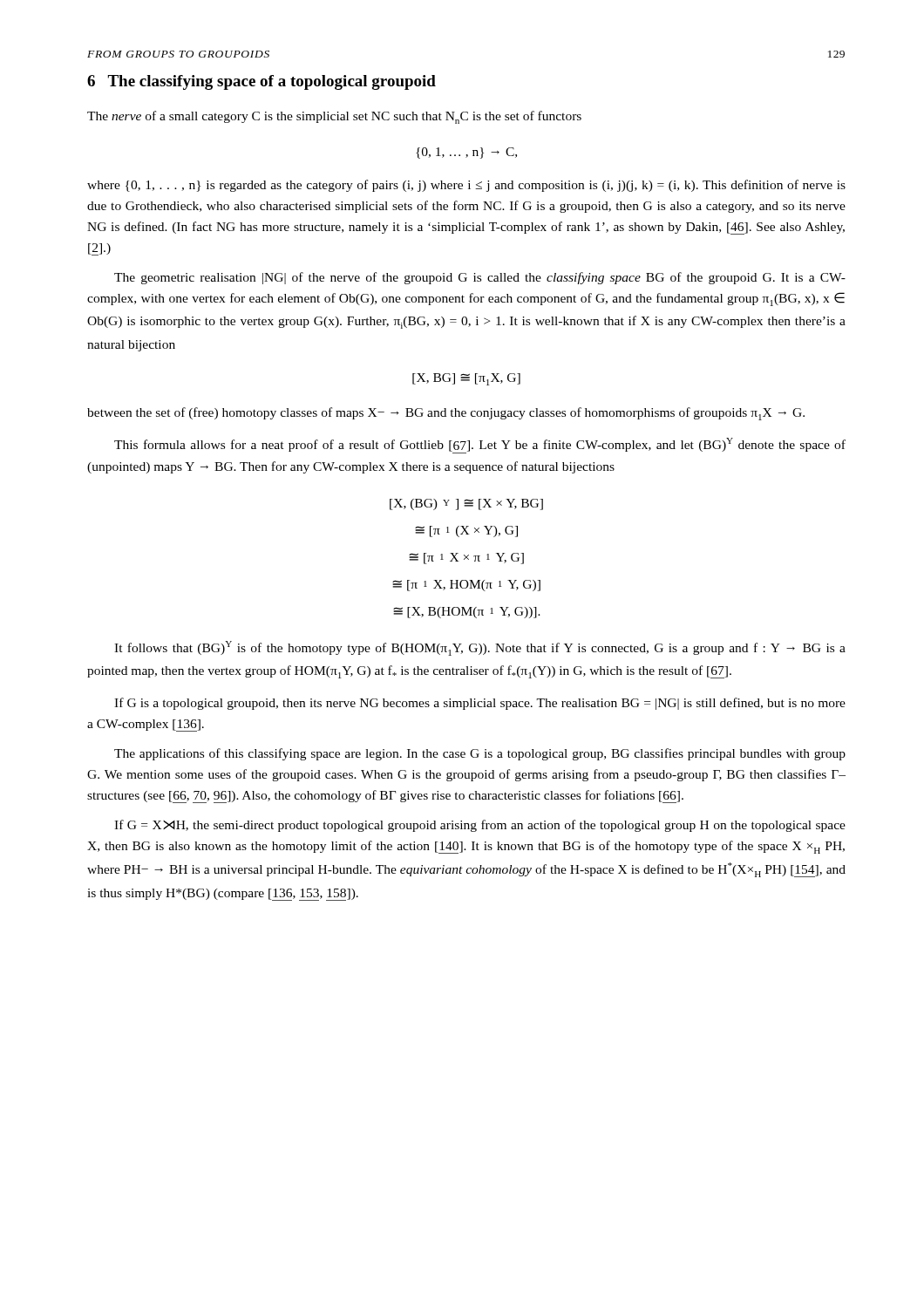Point to the block beginning "between the set"
Screen dimensions: 1308x924
point(466,414)
